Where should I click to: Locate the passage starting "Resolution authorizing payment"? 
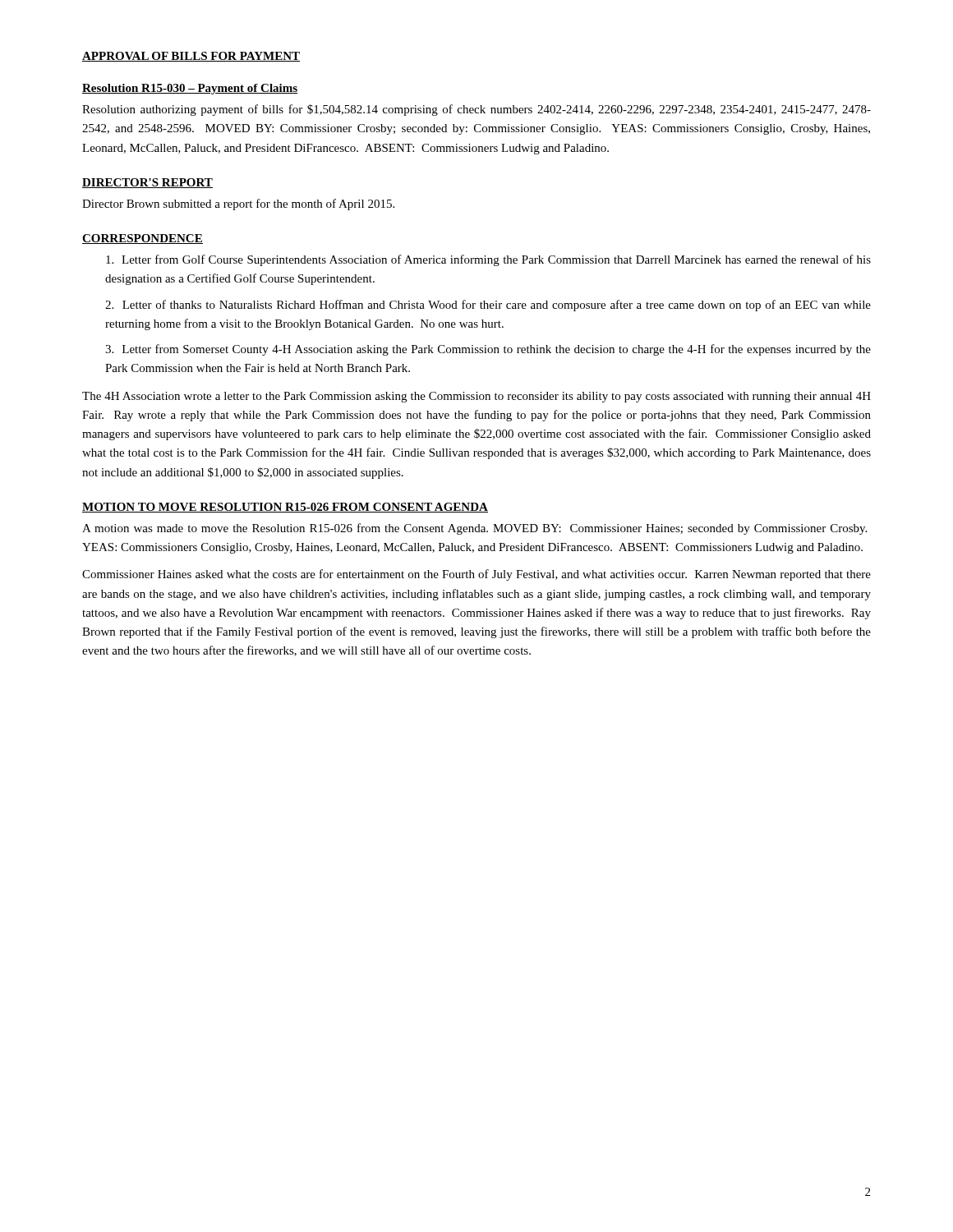coord(476,128)
